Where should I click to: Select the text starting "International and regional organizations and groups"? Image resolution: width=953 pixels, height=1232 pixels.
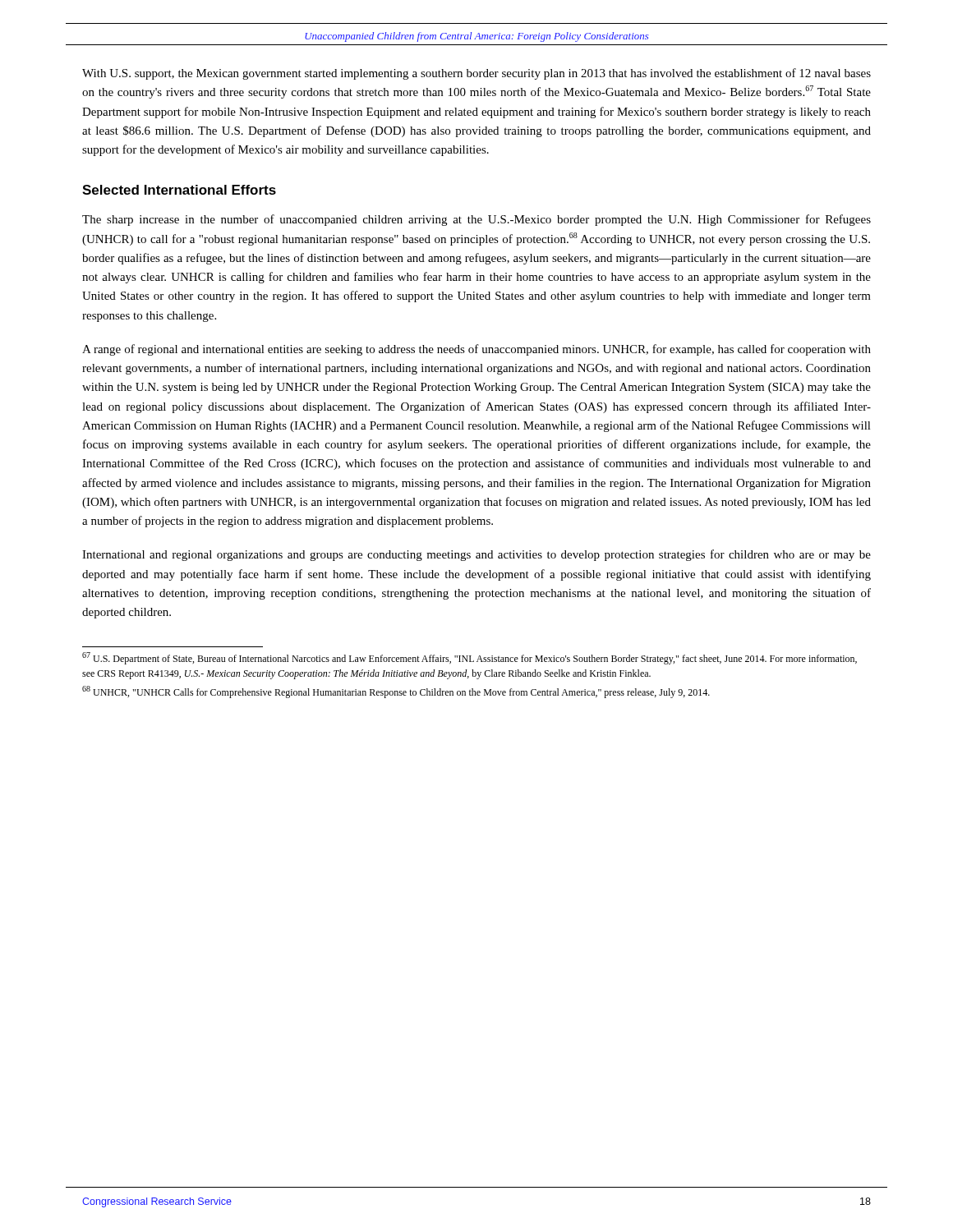(476, 583)
